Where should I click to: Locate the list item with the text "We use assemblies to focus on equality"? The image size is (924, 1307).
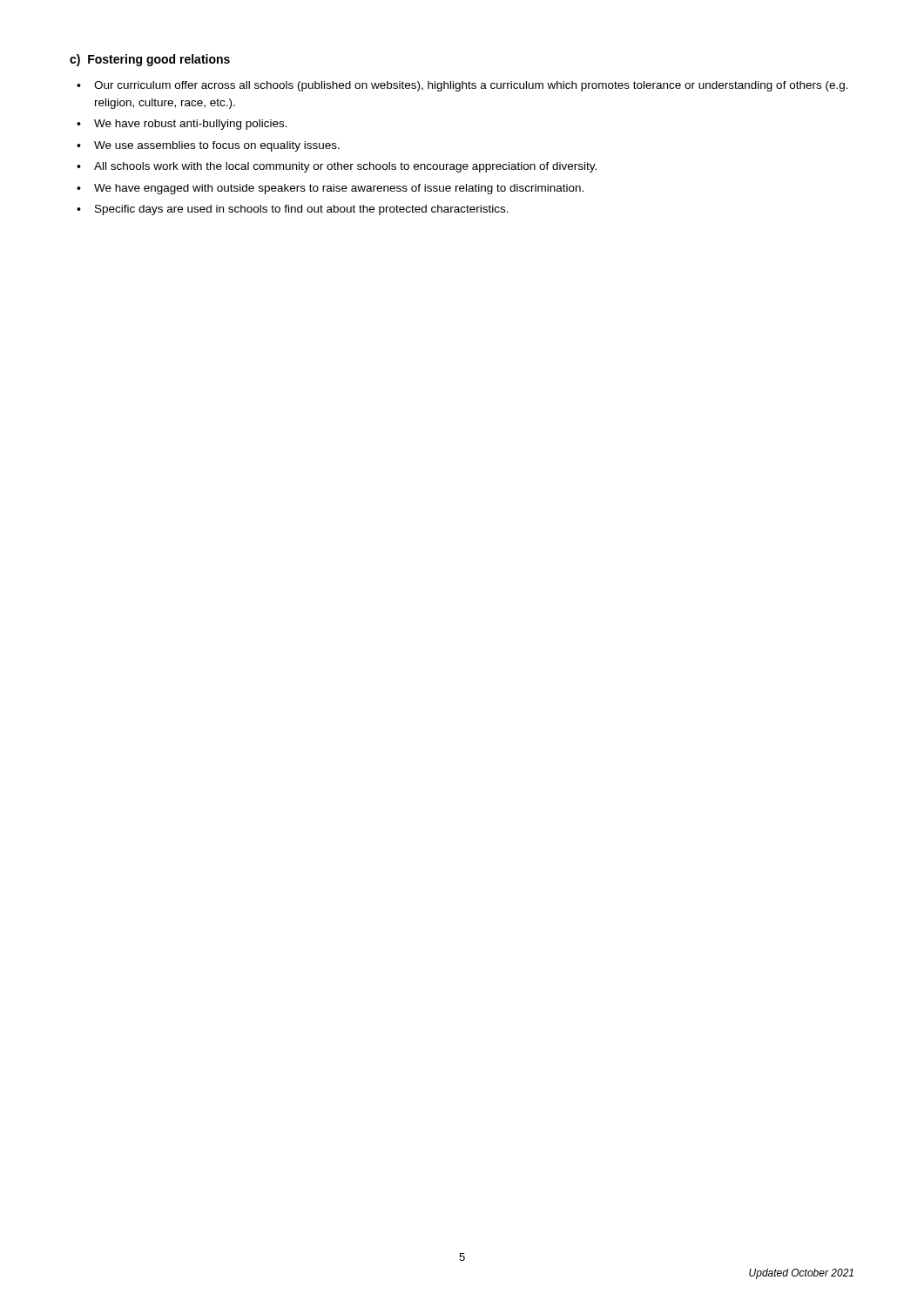217,145
